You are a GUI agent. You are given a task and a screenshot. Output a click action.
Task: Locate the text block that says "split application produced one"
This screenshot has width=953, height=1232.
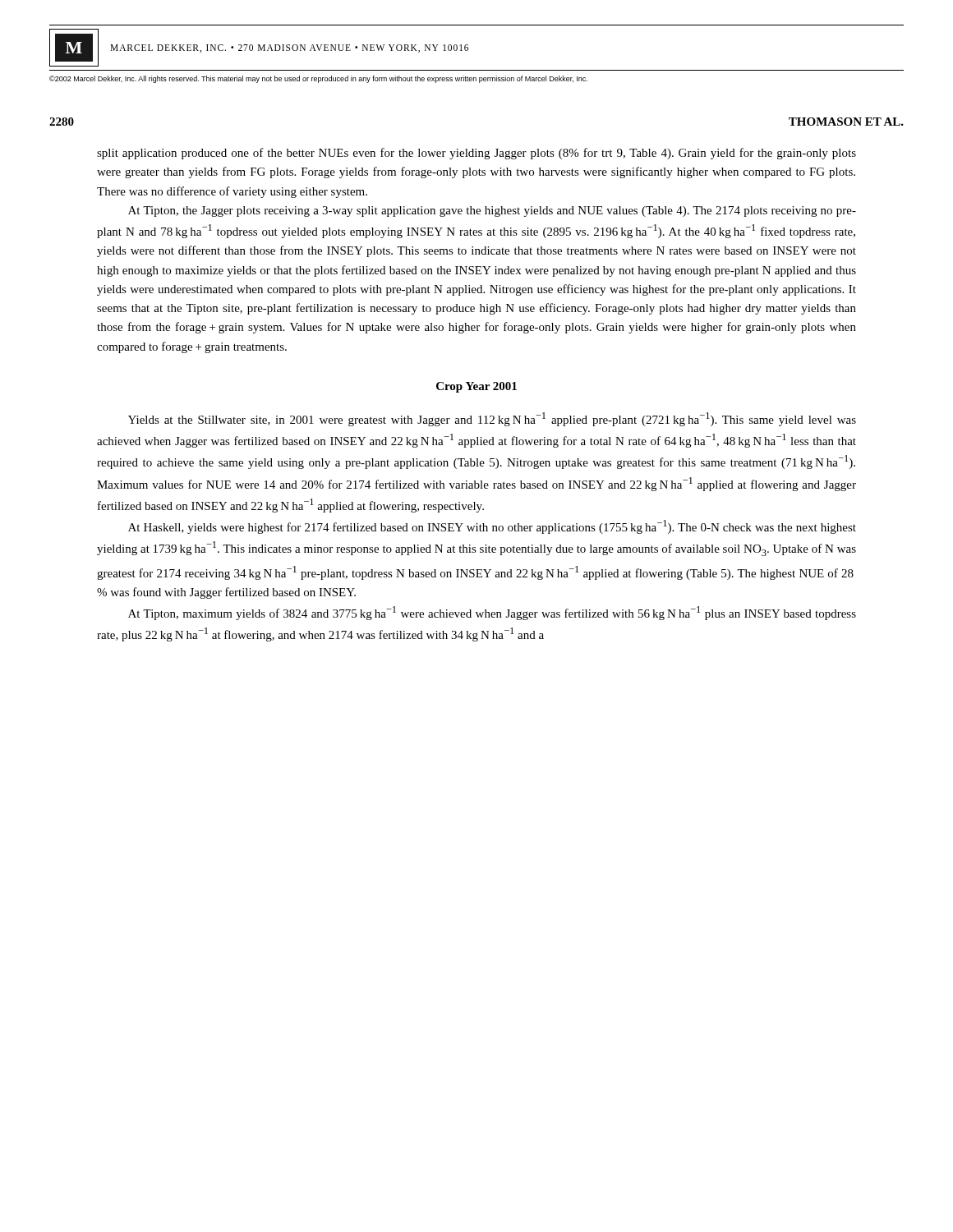click(476, 250)
